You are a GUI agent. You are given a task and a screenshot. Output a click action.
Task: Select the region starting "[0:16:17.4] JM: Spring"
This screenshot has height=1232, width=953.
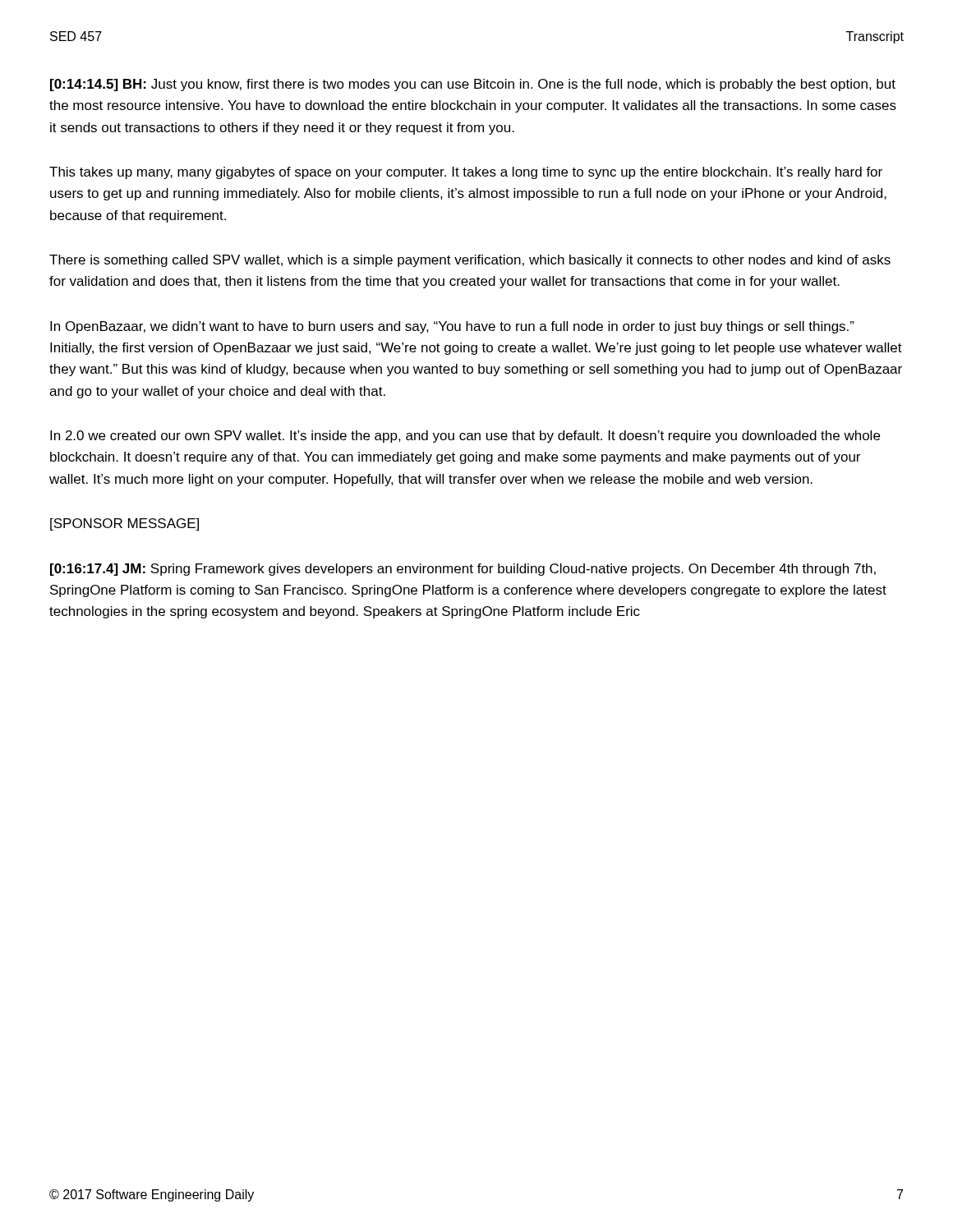coord(468,590)
